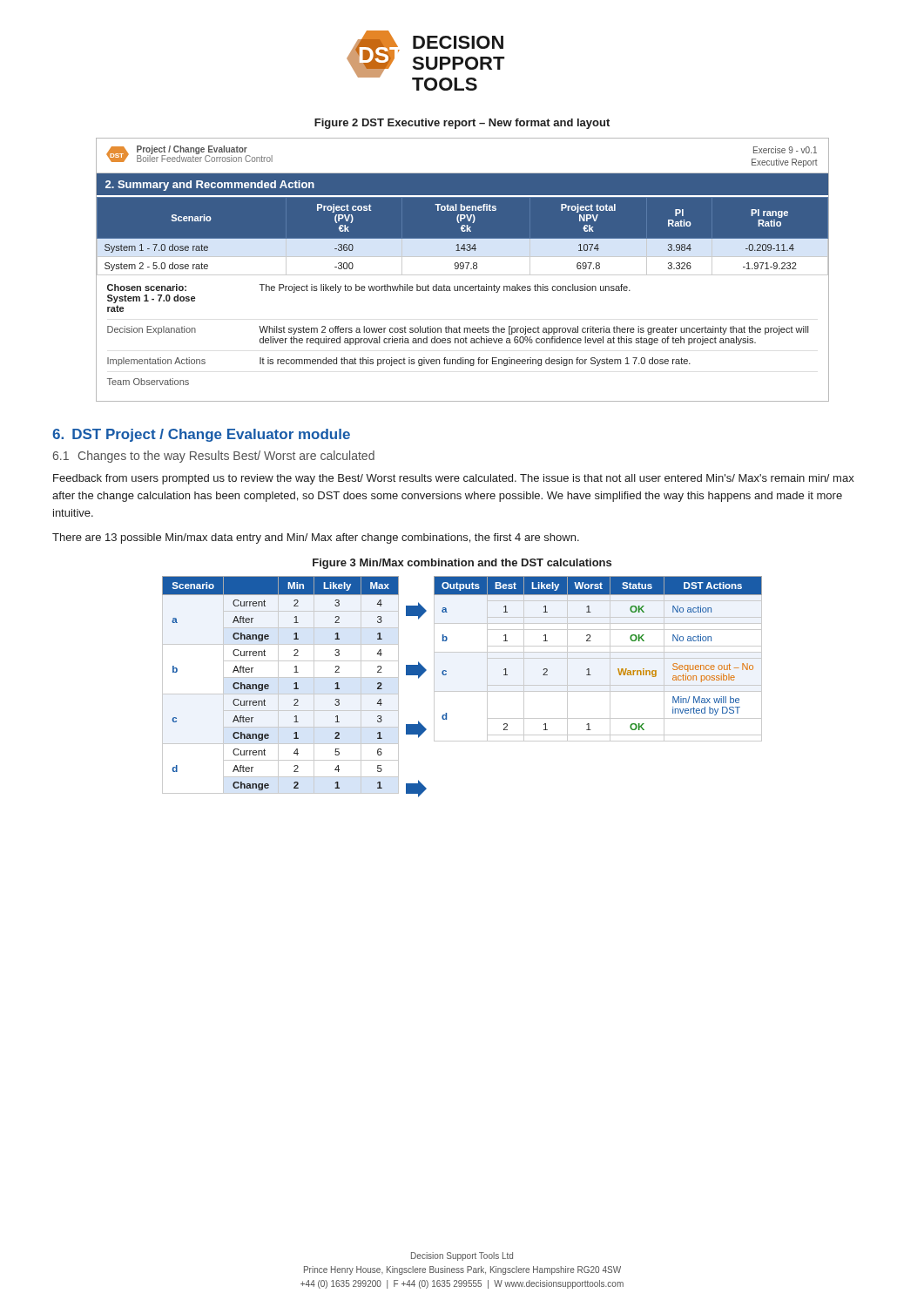Locate the text block that says "Feedback from users"
924x1307 pixels.
(453, 495)
